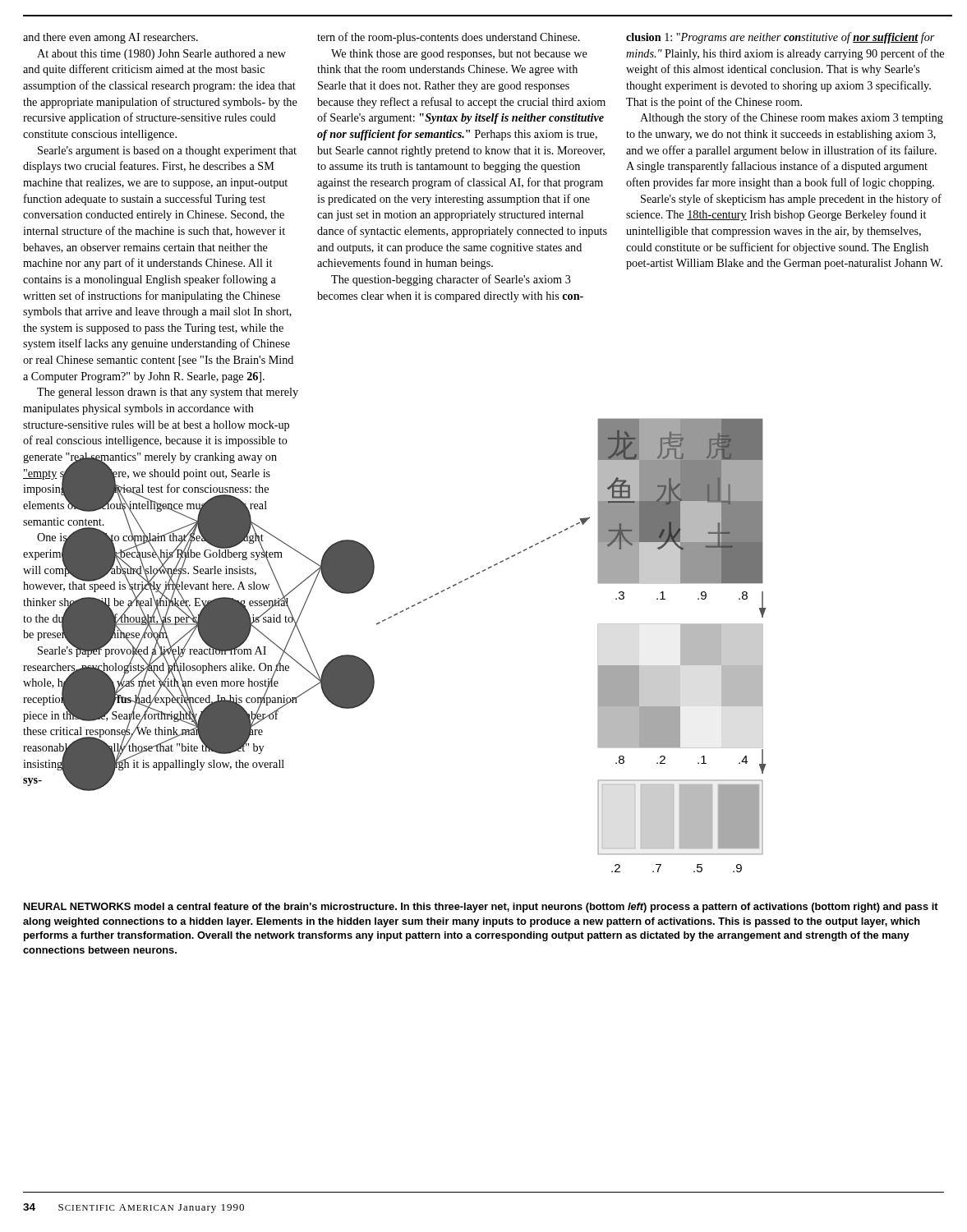The width and height of the screenshot is (967, 1232).
Task: Find the illustration
Action: pos(487,645)
